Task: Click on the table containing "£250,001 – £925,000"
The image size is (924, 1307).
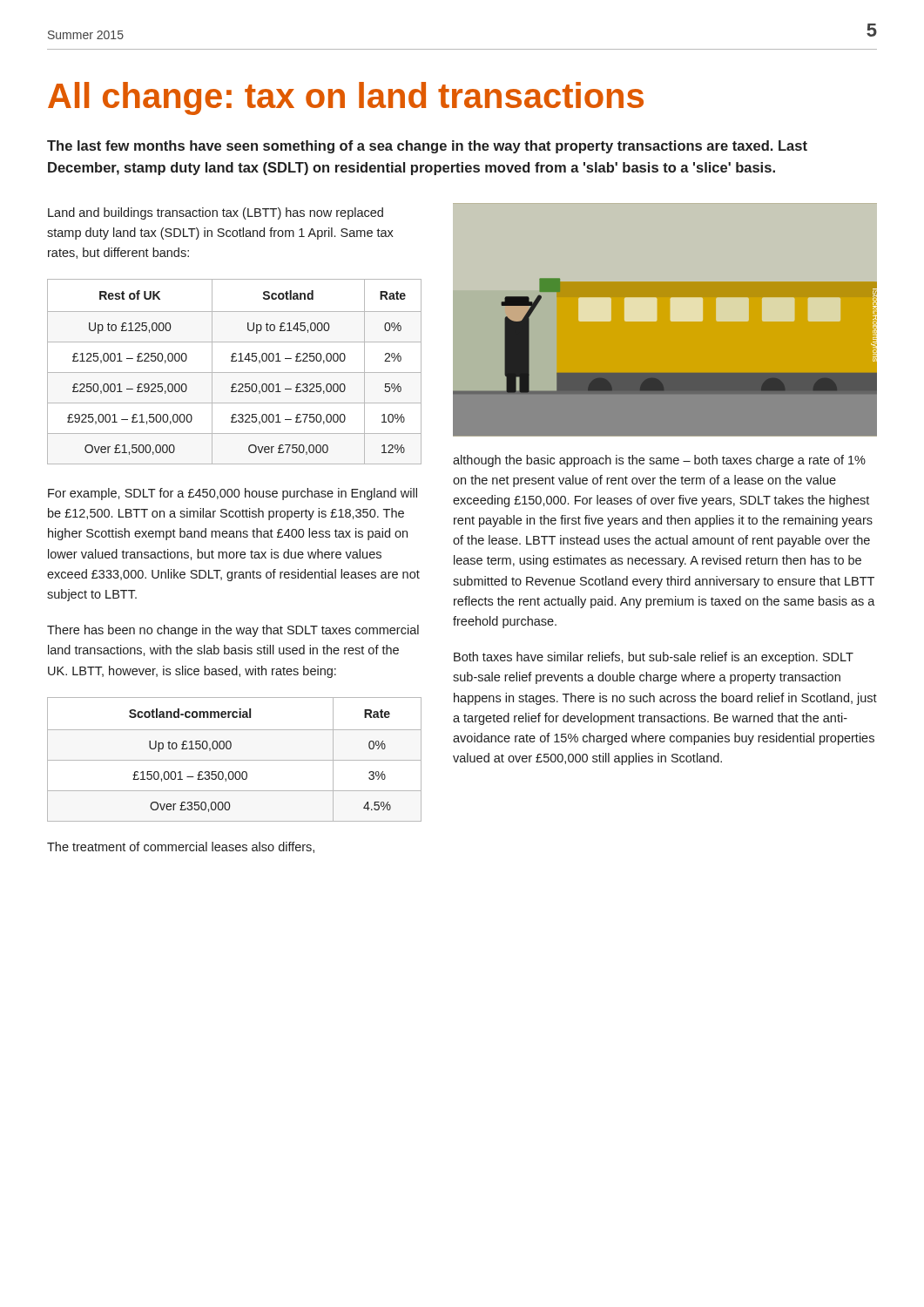Action: tap(234, 372)
